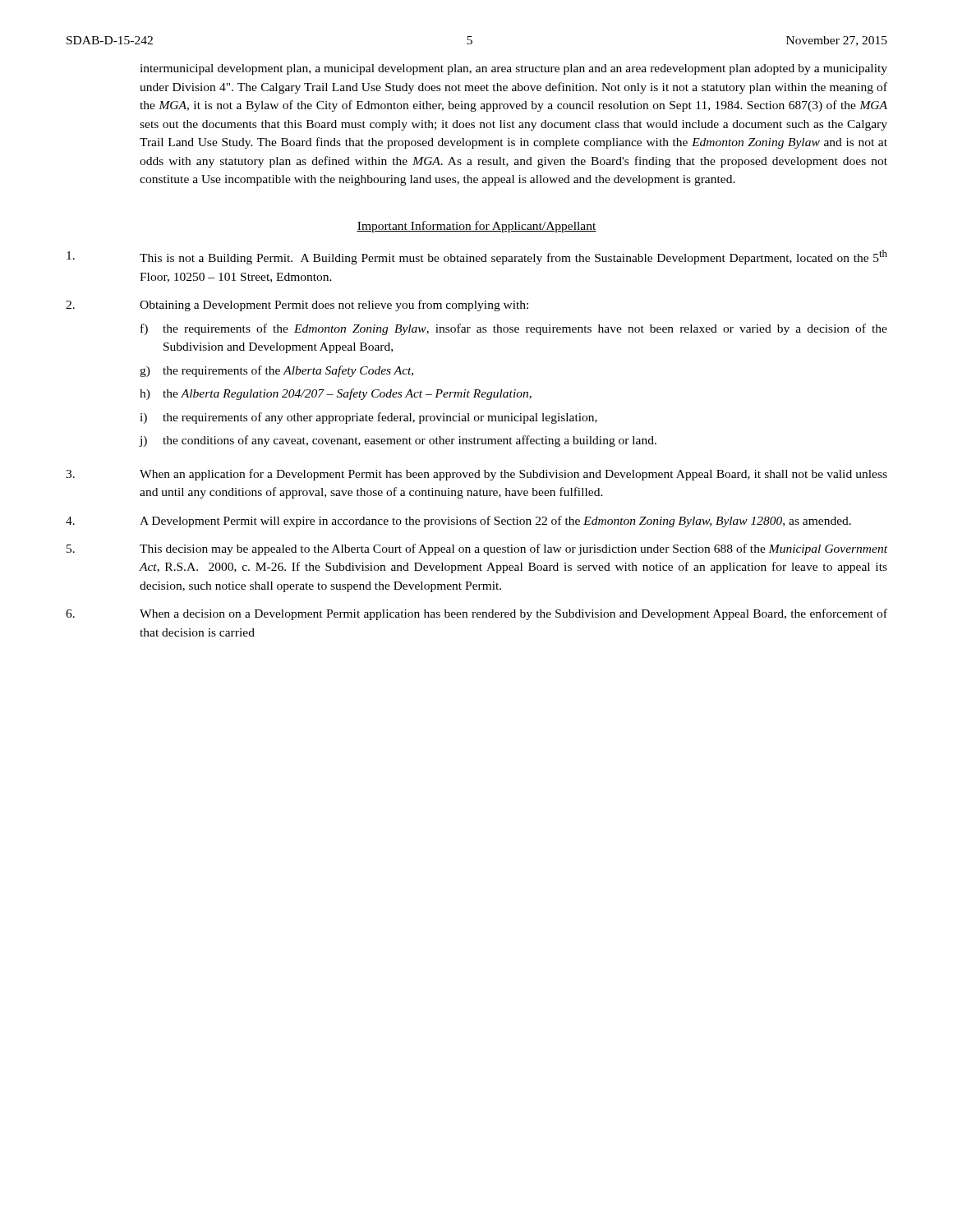Select the list item containing "3. When an application for"

pos(476,483)
